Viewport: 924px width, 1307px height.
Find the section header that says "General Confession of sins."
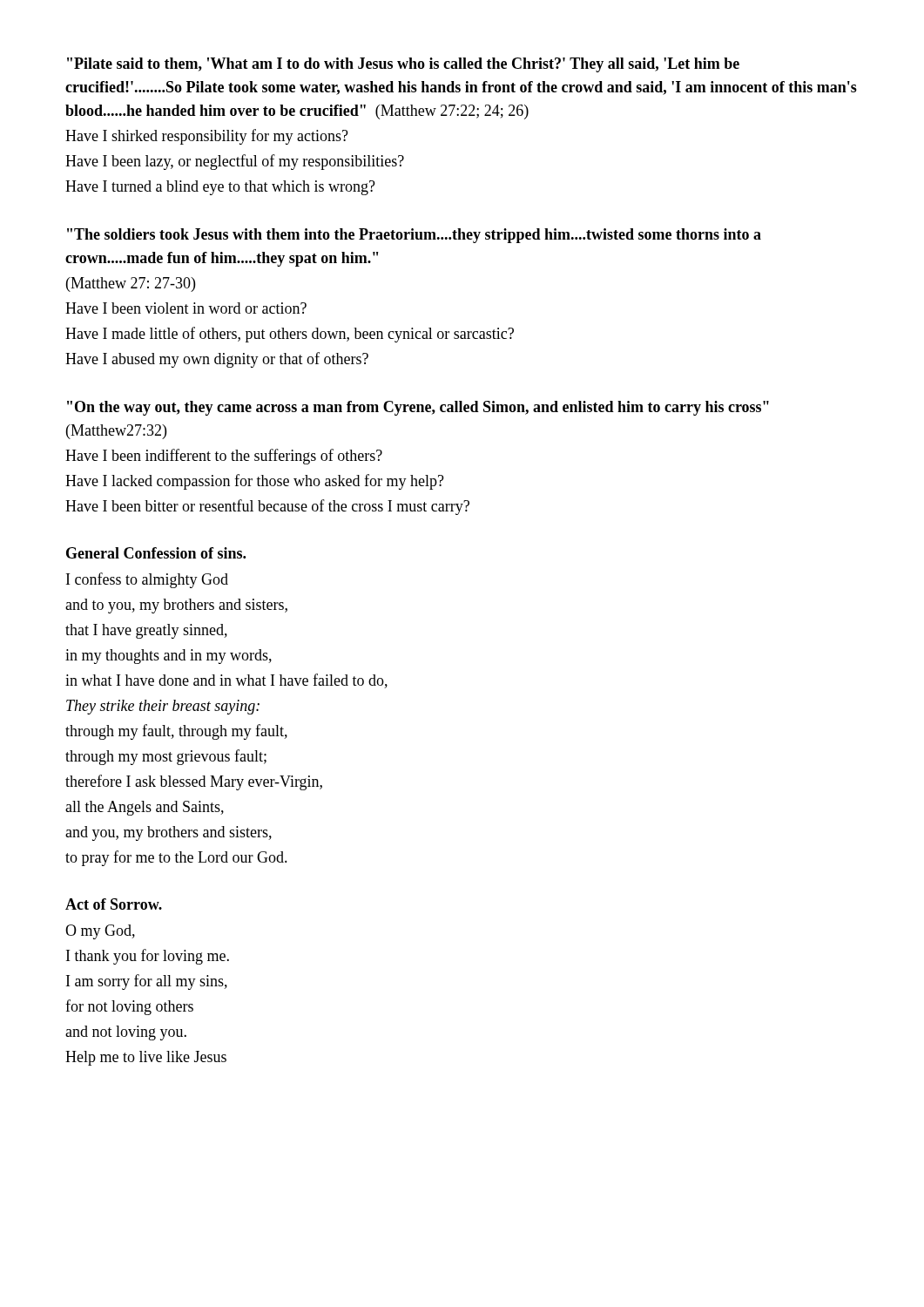click(x=156, y=553)
